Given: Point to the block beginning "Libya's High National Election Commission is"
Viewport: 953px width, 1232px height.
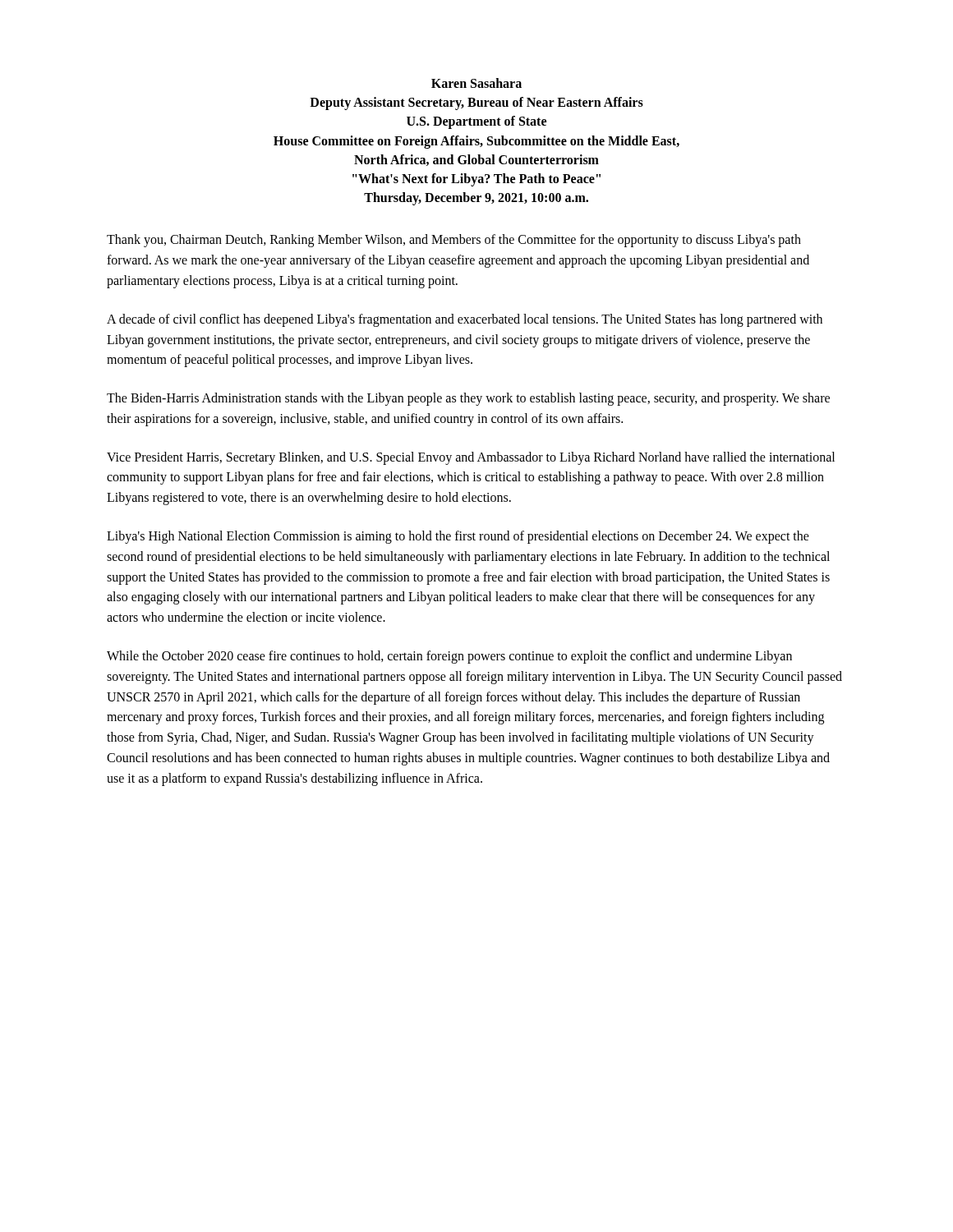Looking at the screenshot, I should (x=468, y=577).
